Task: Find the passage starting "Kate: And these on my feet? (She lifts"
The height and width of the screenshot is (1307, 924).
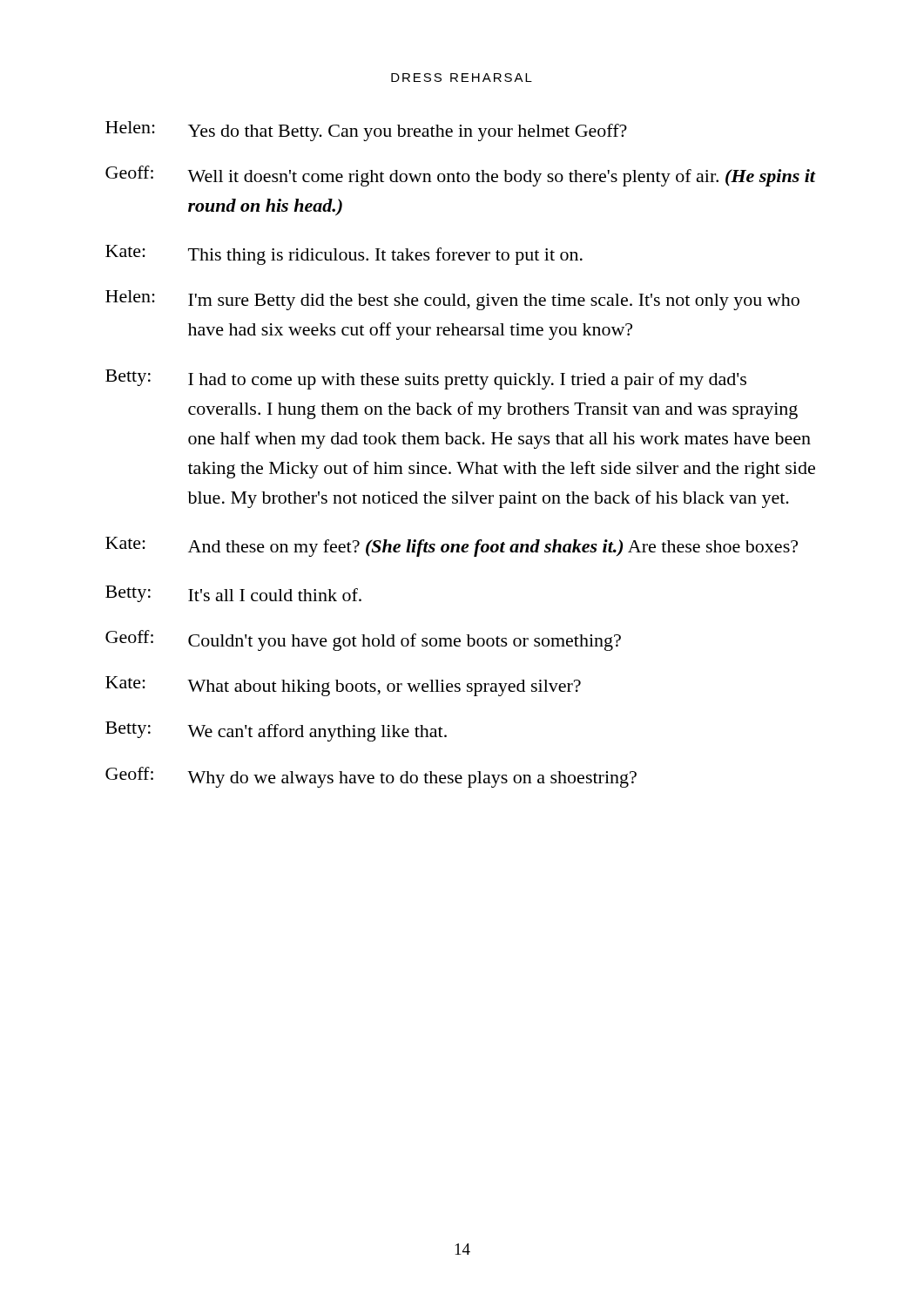Action: click(462, 546)
